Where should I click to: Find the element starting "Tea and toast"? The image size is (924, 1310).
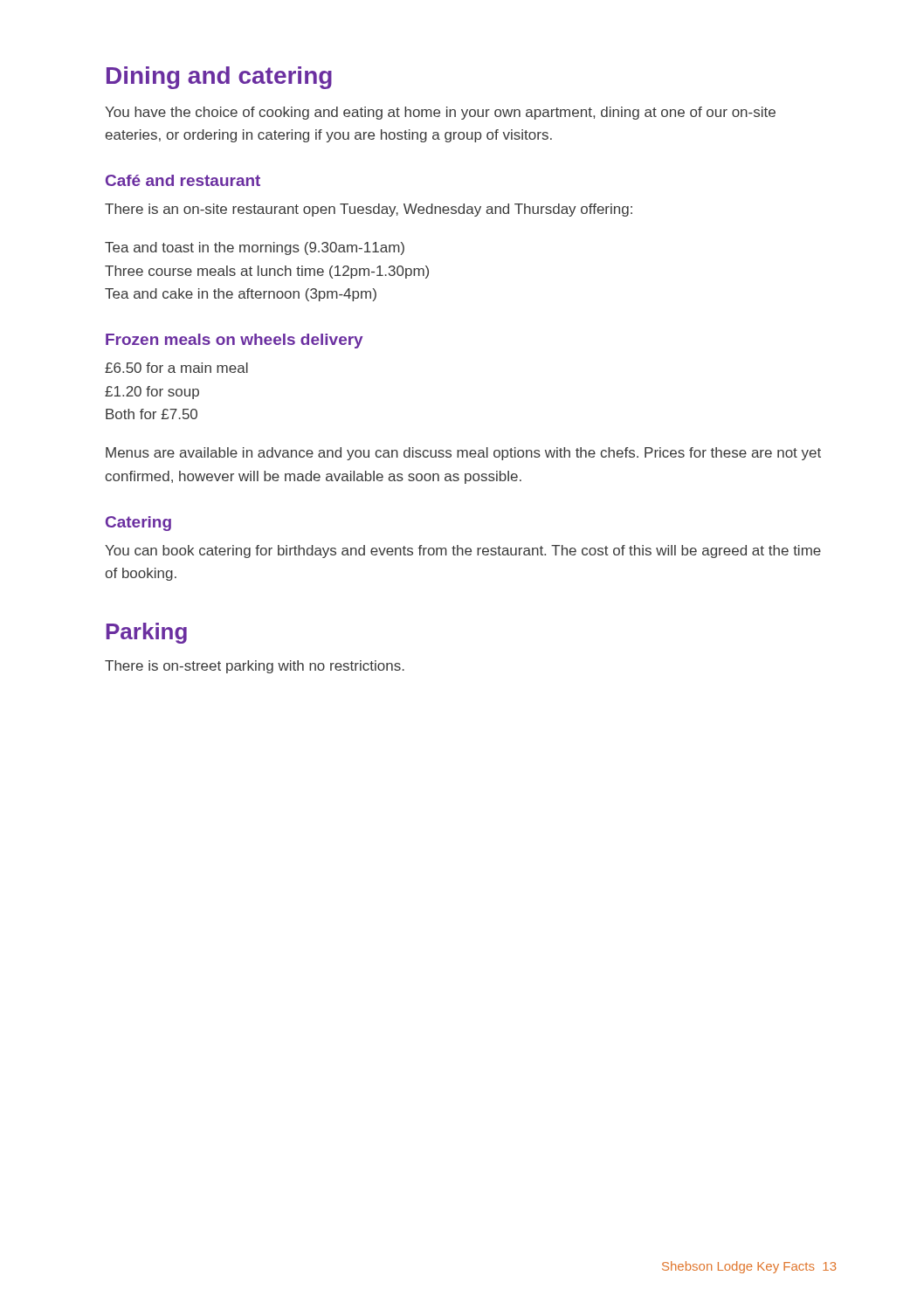[x=255, y=248]
